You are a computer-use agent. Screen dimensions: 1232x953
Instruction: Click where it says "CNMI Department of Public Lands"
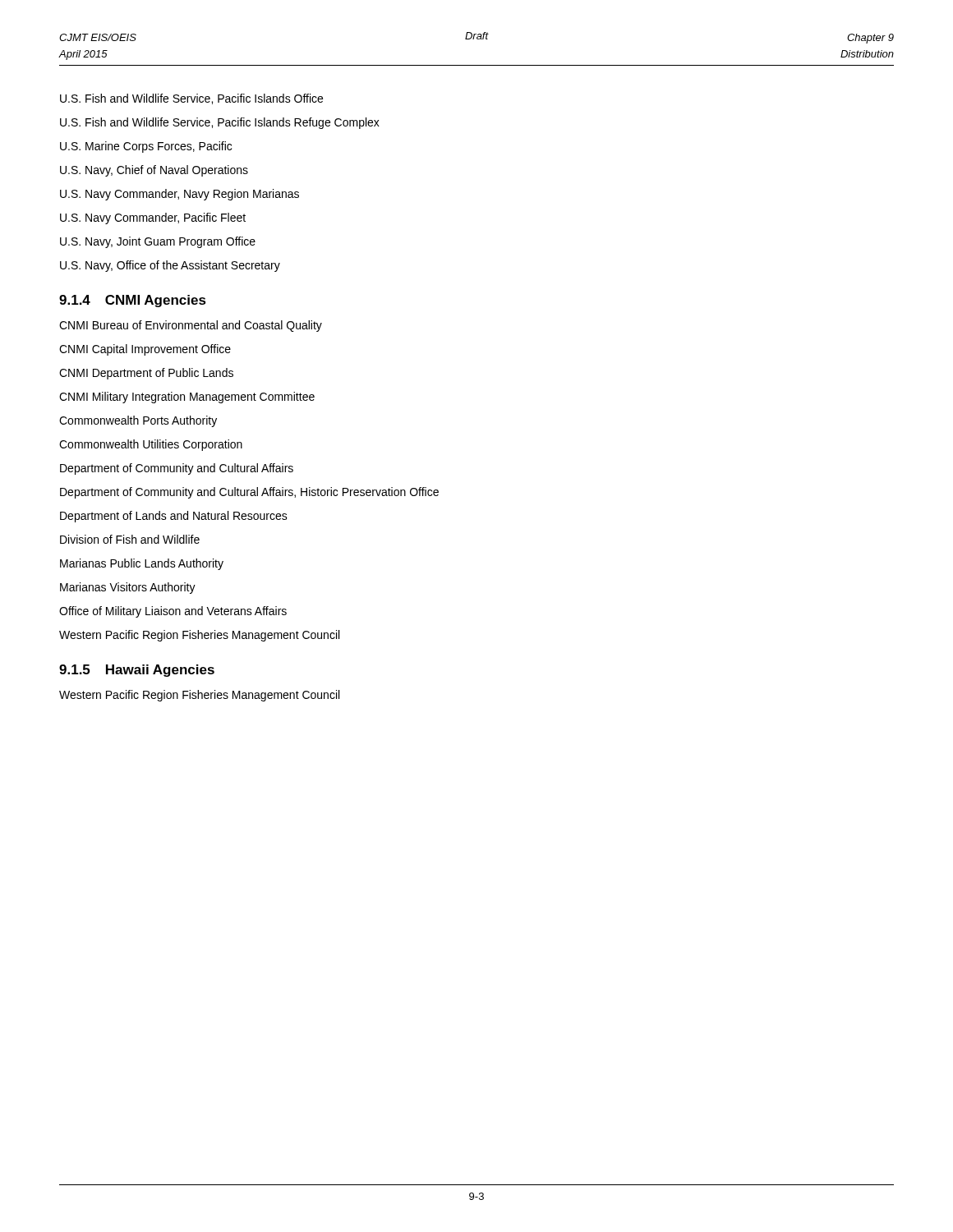tap(146, 373)
